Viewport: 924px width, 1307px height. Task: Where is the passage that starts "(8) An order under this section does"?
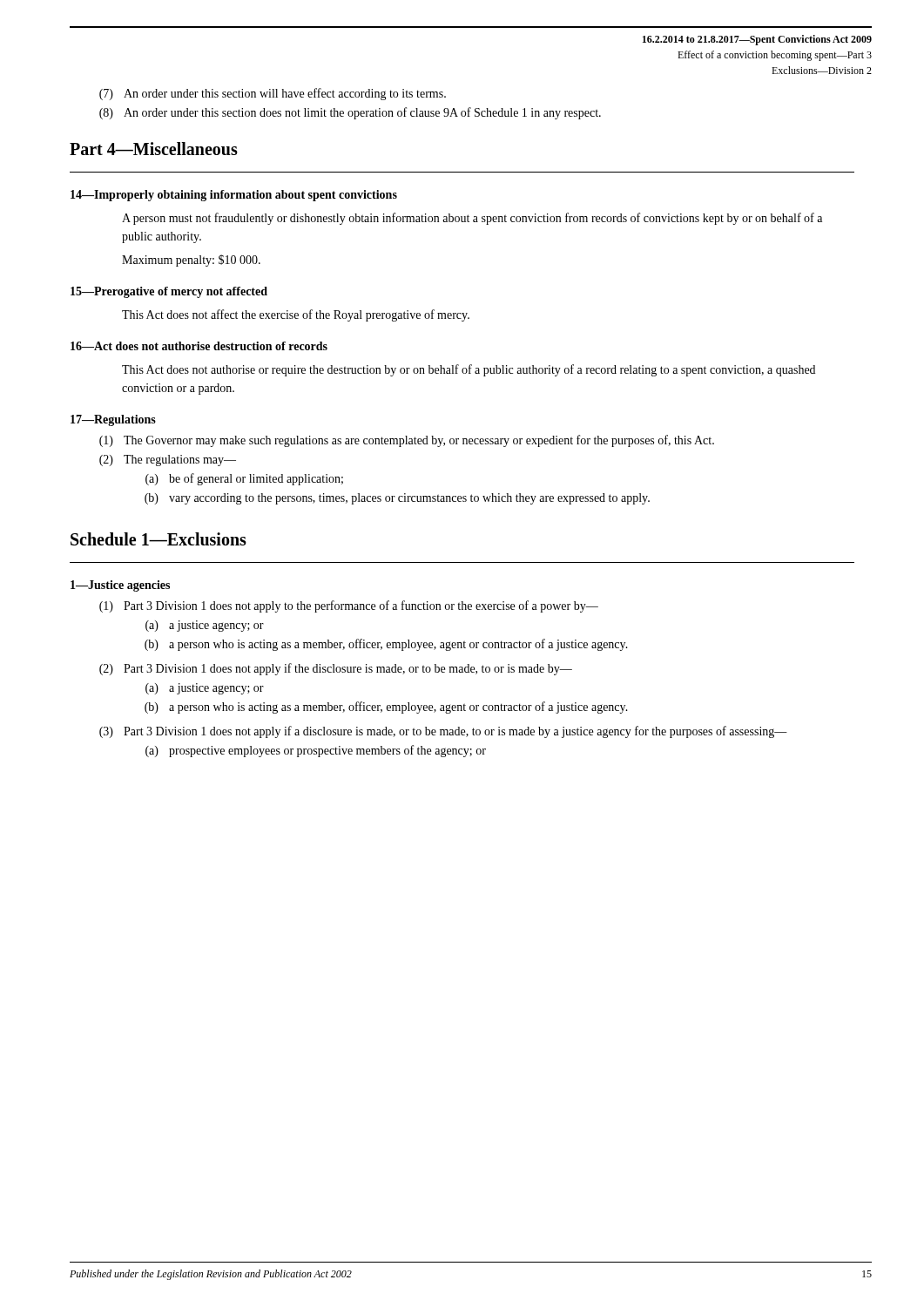coord(462,113)
